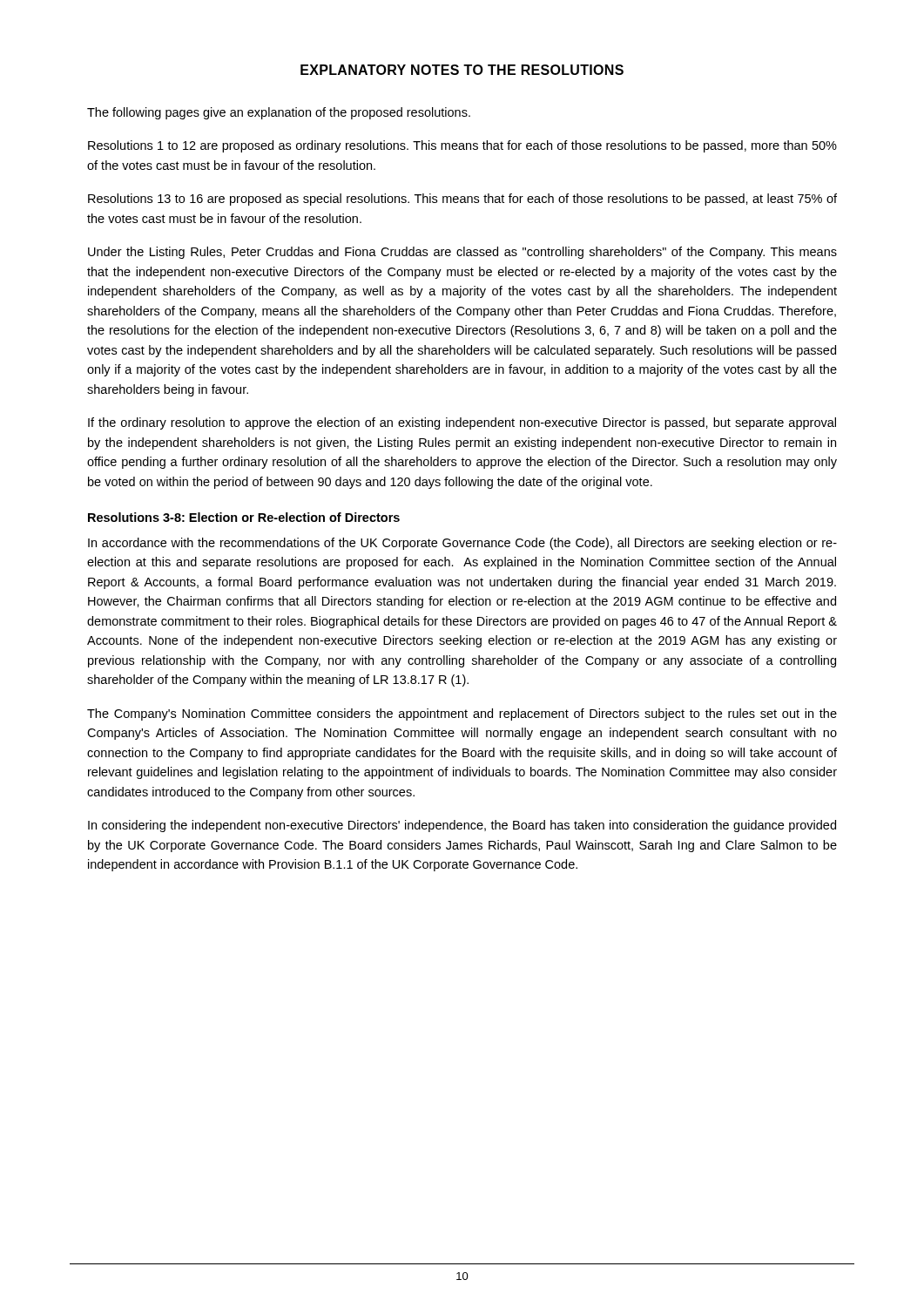924x1307 pixels.
Task: Click on the text starting "In accordance with the recommendations of the UK"
Action: 462,611
